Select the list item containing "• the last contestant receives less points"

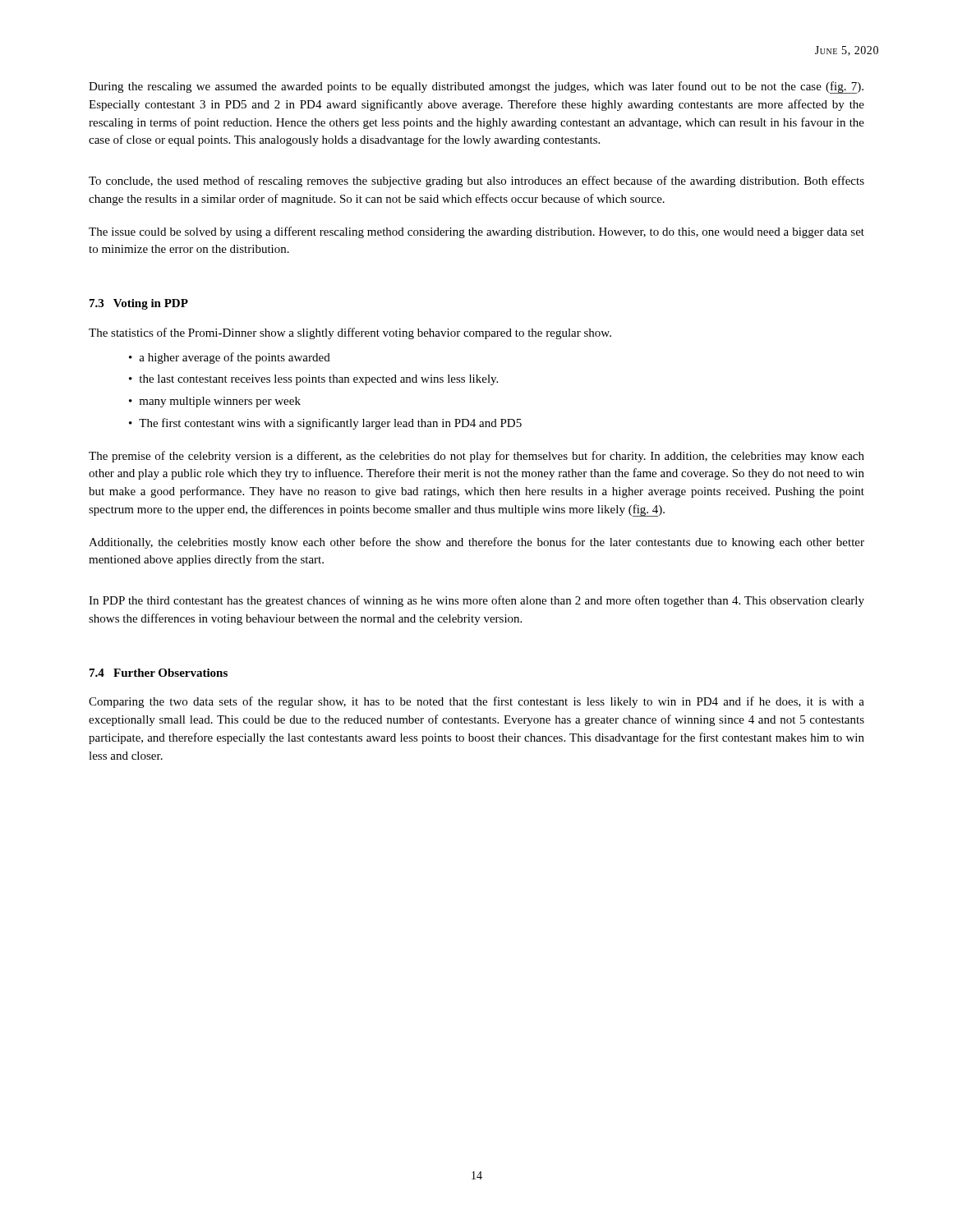[314, 380]
